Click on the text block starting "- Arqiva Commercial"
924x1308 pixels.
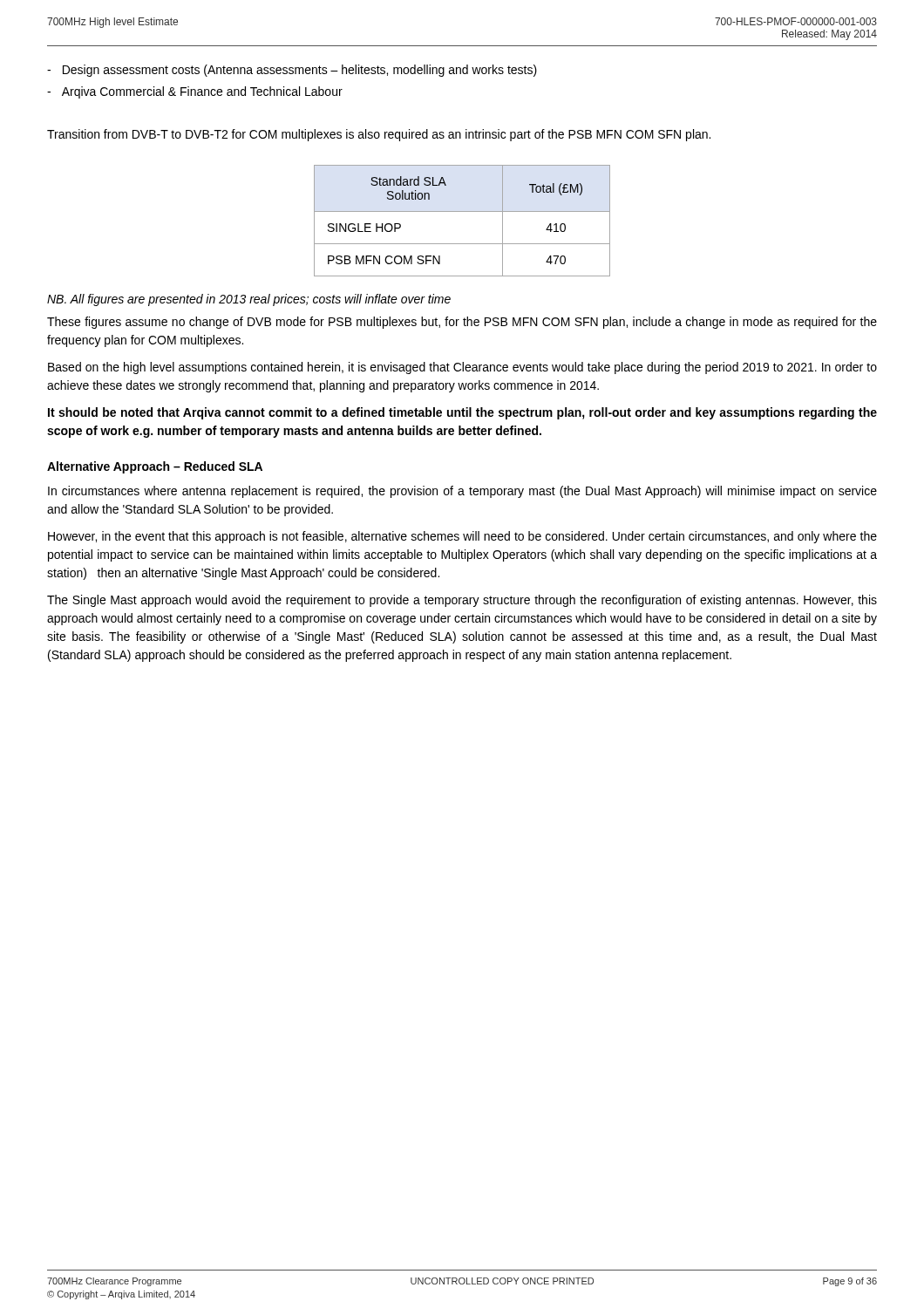[195, 92]
